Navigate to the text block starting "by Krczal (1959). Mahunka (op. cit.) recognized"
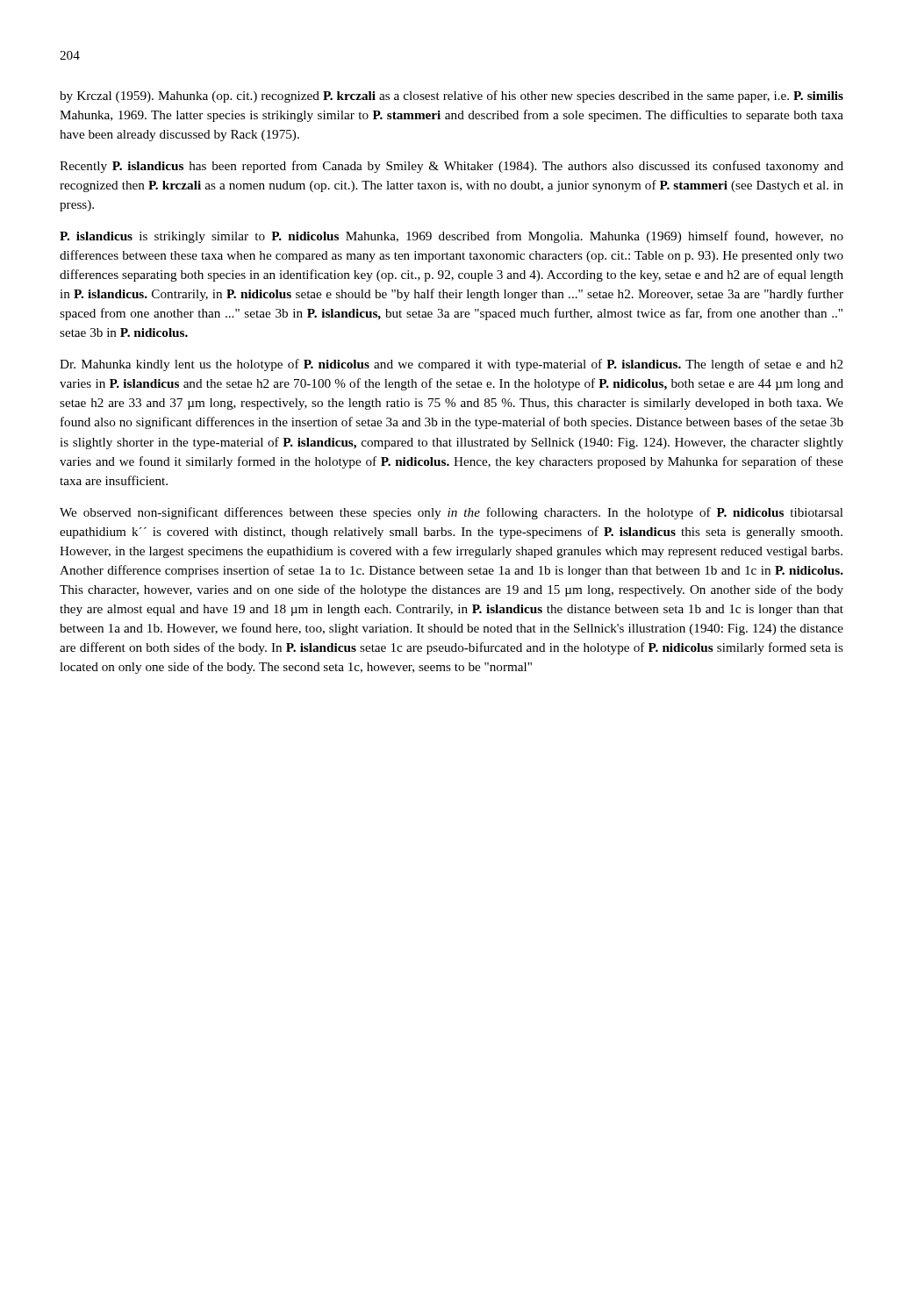The image size is (903, 1316). 452,115
